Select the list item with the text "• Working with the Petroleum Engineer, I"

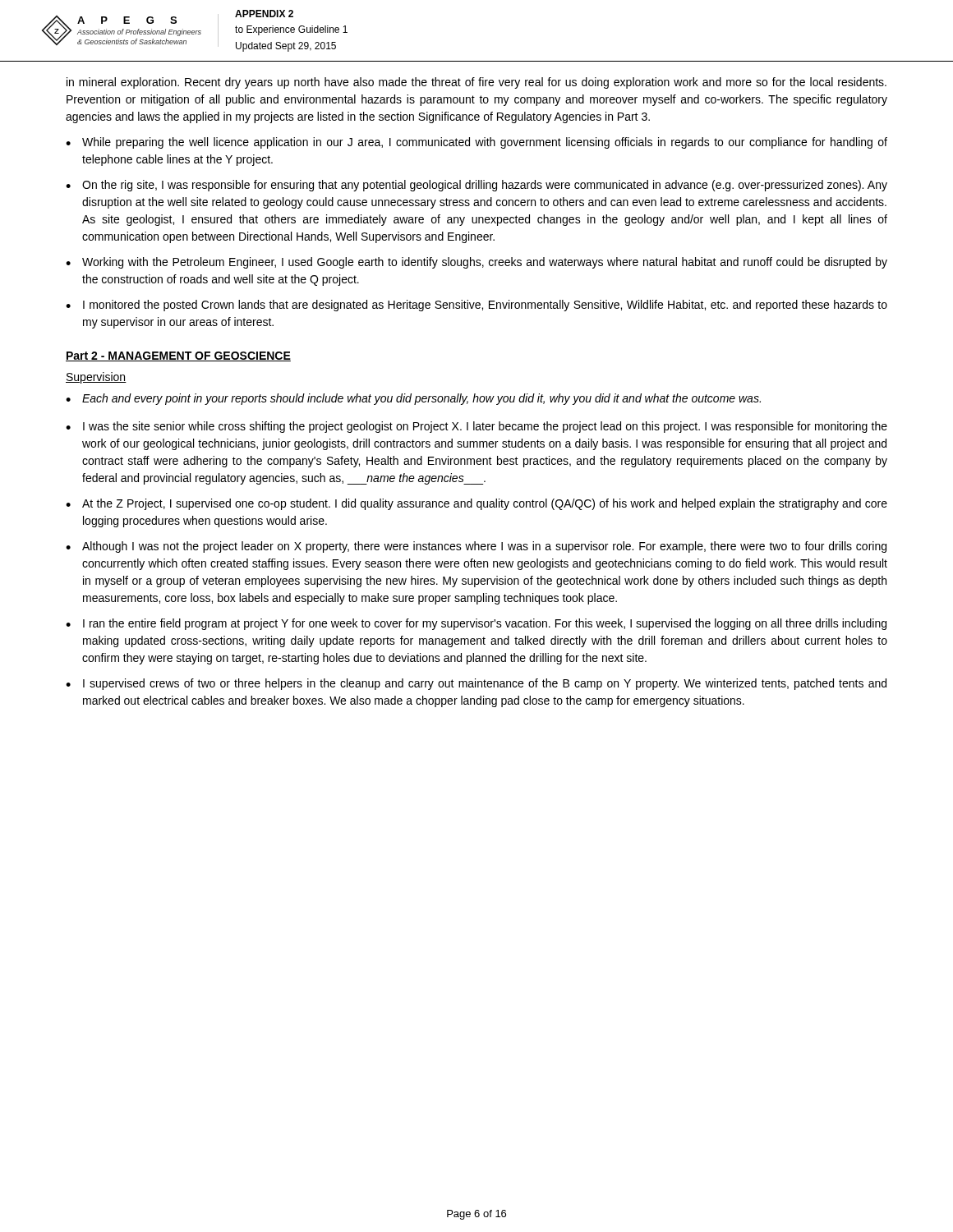[x=476, y=271]
